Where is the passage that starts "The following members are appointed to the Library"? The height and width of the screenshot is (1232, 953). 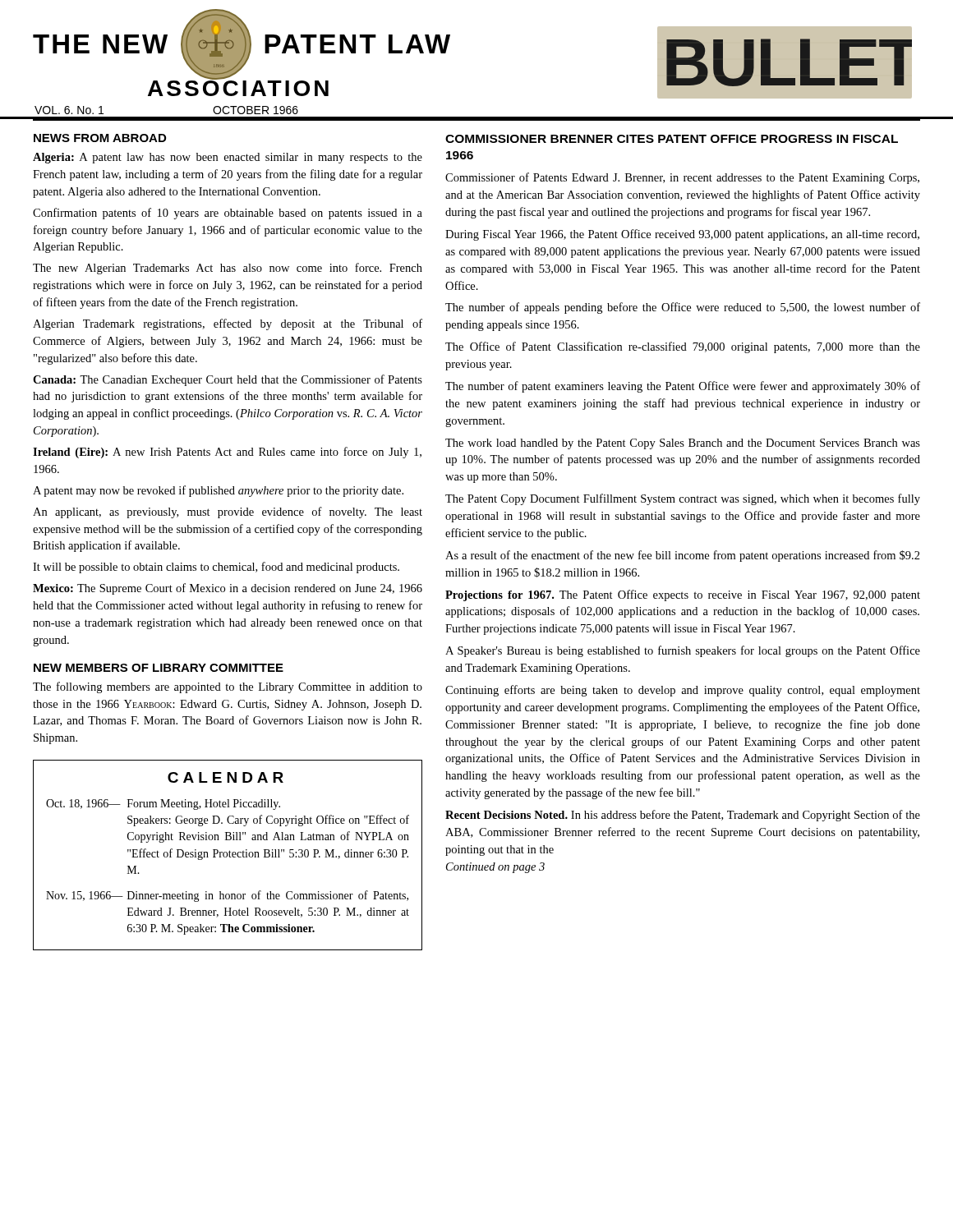(x=228, y=712)
